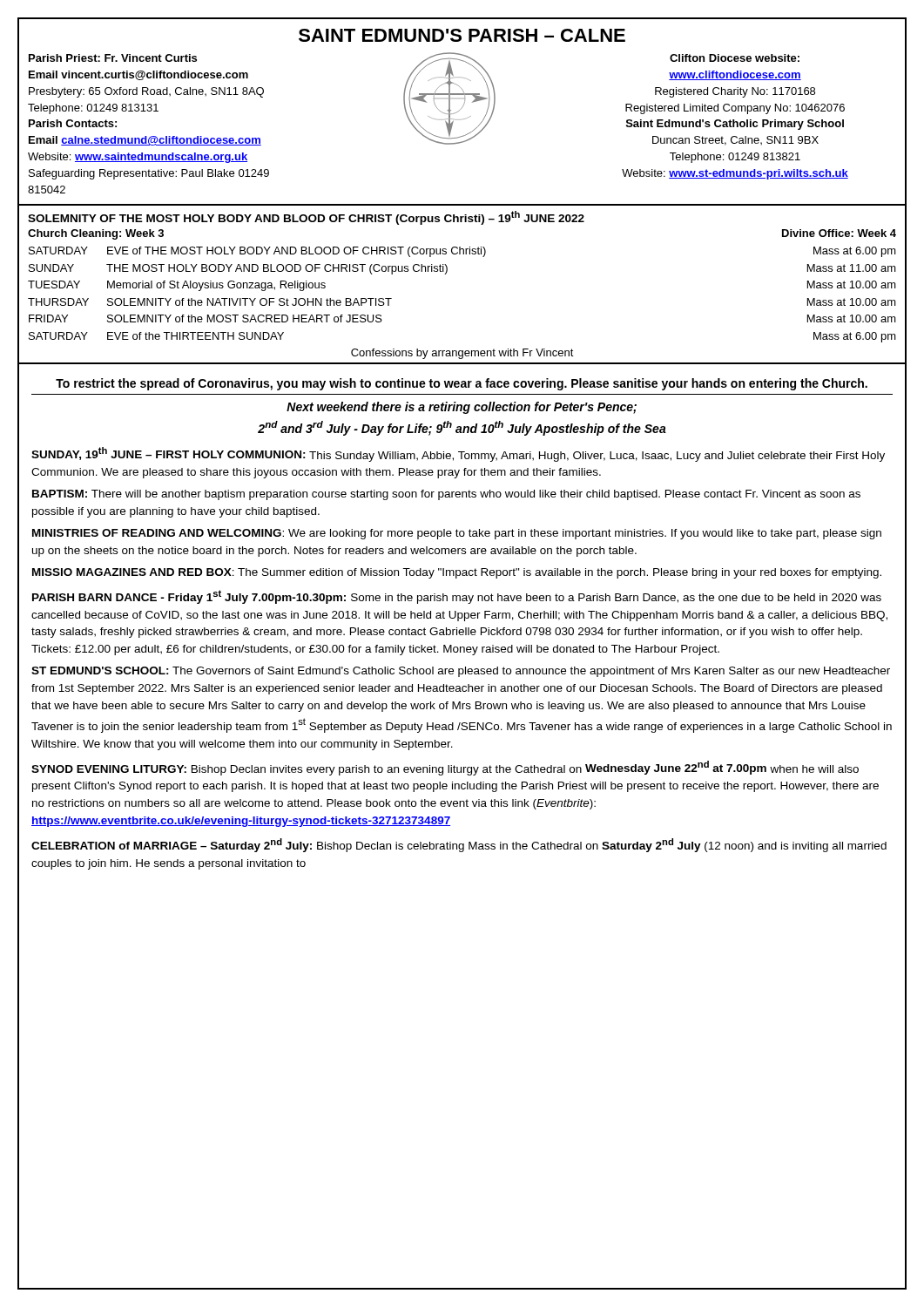Click on the block starting "SAINT EDMUND'S PARISH – CALNE"

462,35
